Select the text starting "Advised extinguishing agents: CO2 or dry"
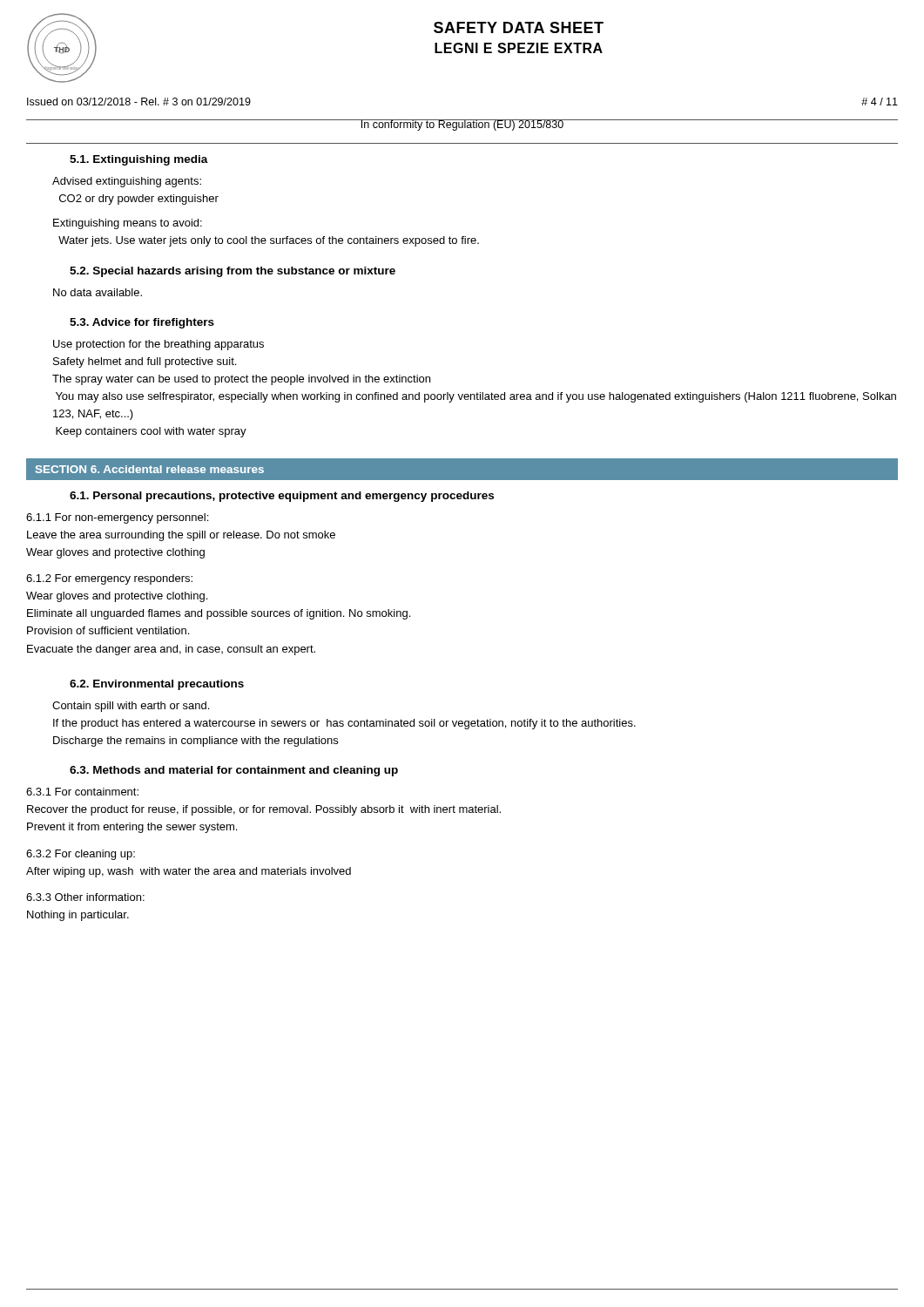The image size is (924, 1307). (x=135, y=190)
